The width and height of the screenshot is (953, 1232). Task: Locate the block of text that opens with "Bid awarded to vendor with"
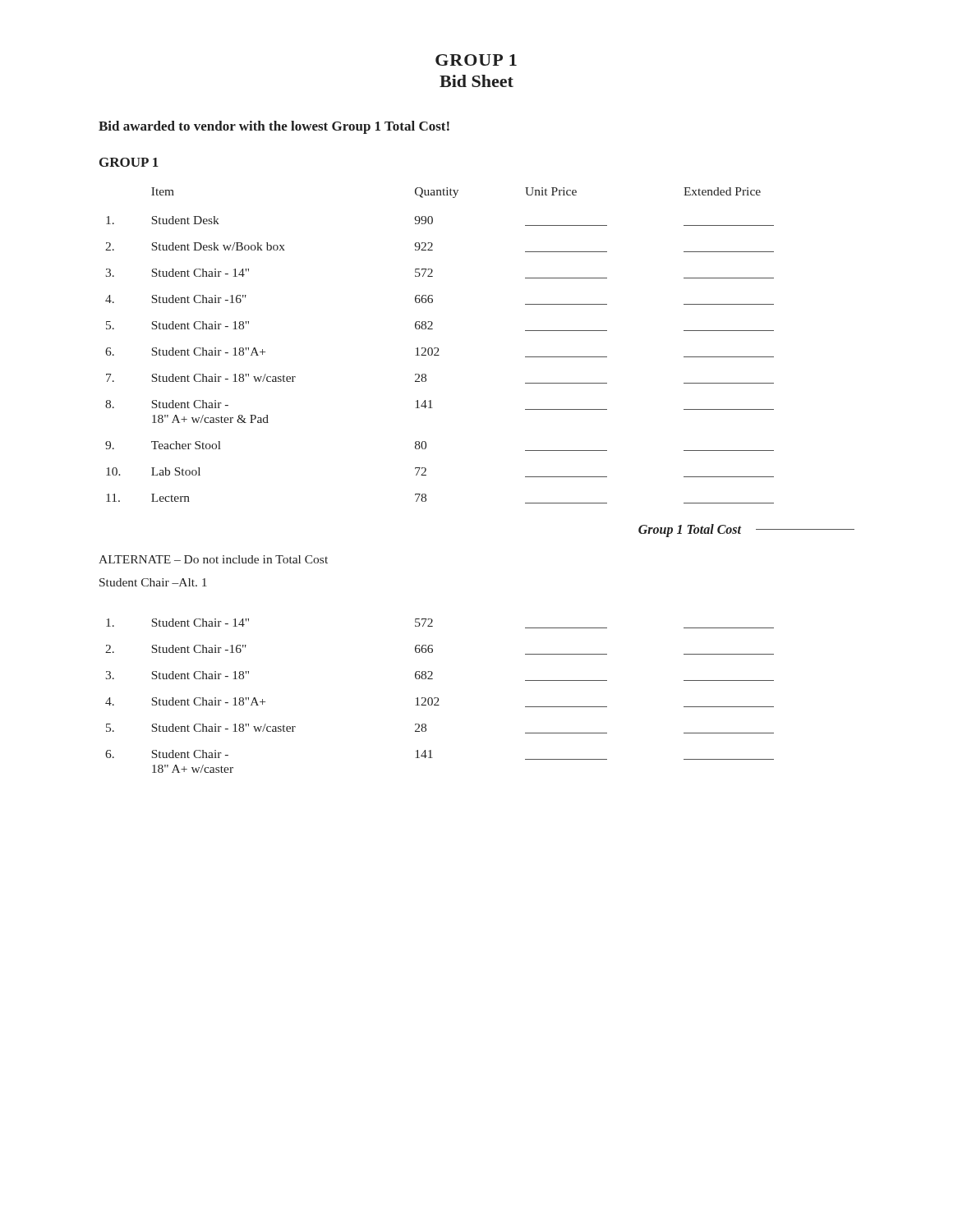click(274, 126)
